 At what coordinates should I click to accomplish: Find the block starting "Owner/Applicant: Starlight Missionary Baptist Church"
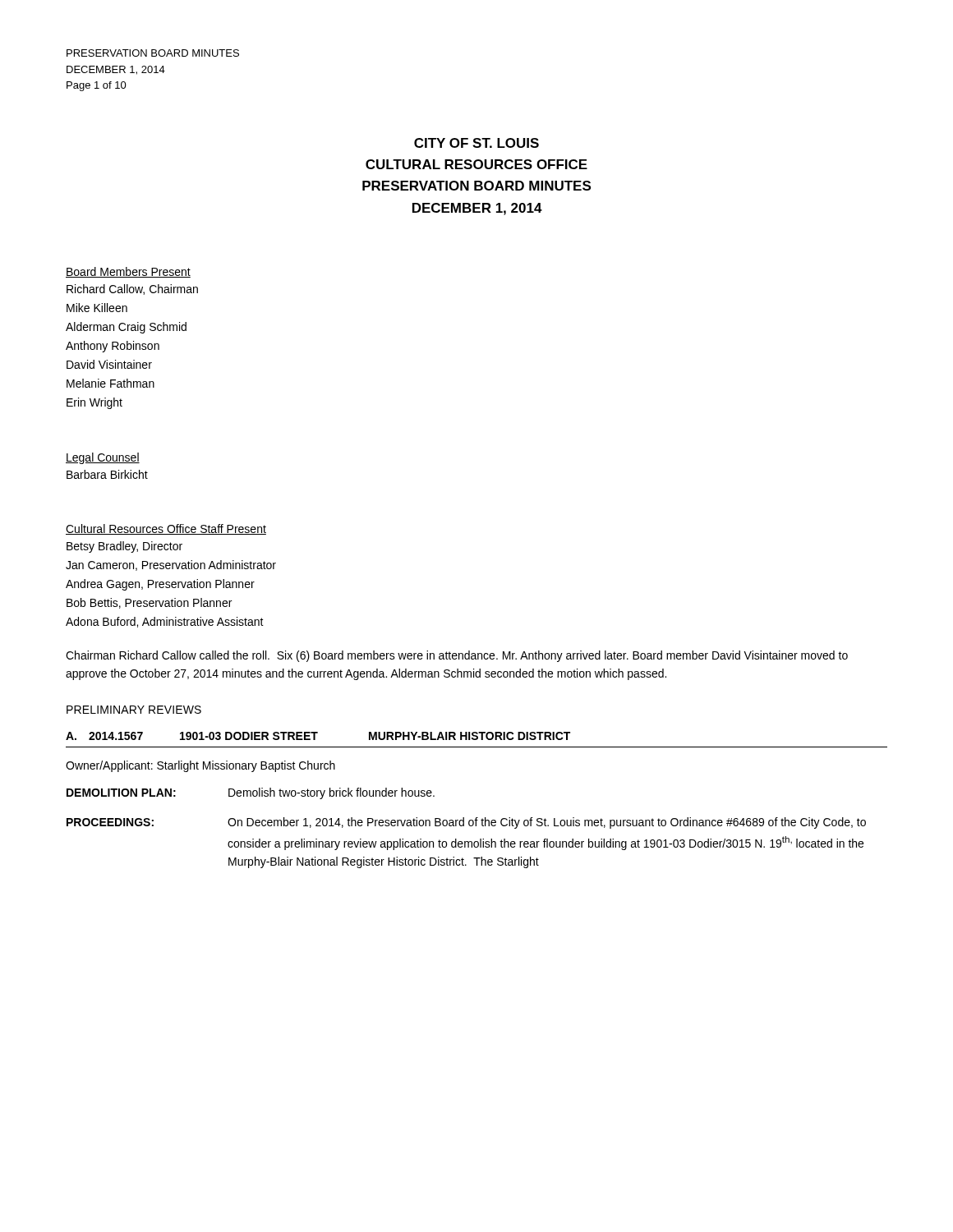(201, 765)
